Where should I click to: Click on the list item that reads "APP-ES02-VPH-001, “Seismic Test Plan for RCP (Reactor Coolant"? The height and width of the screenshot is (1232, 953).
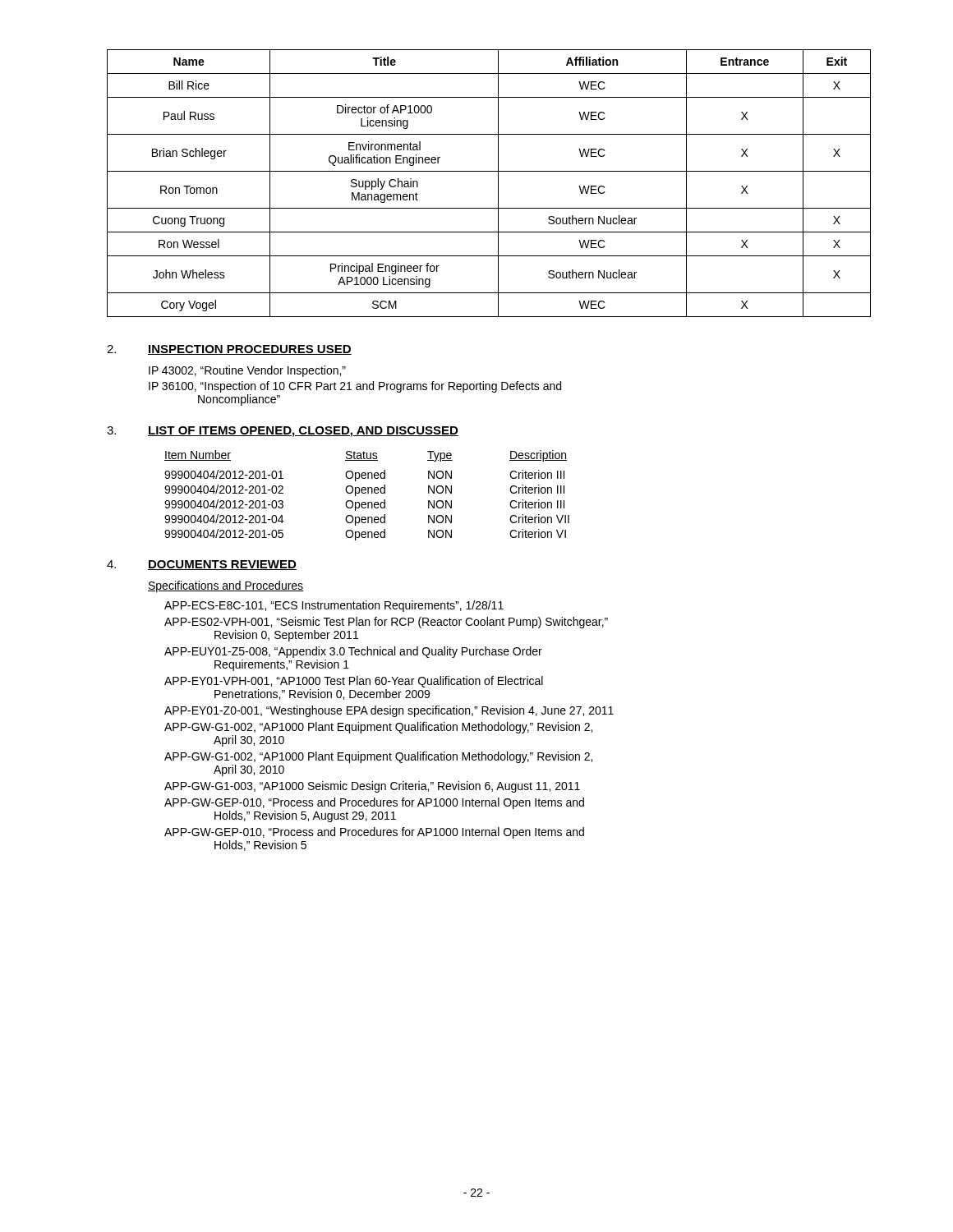coord(386,628)
